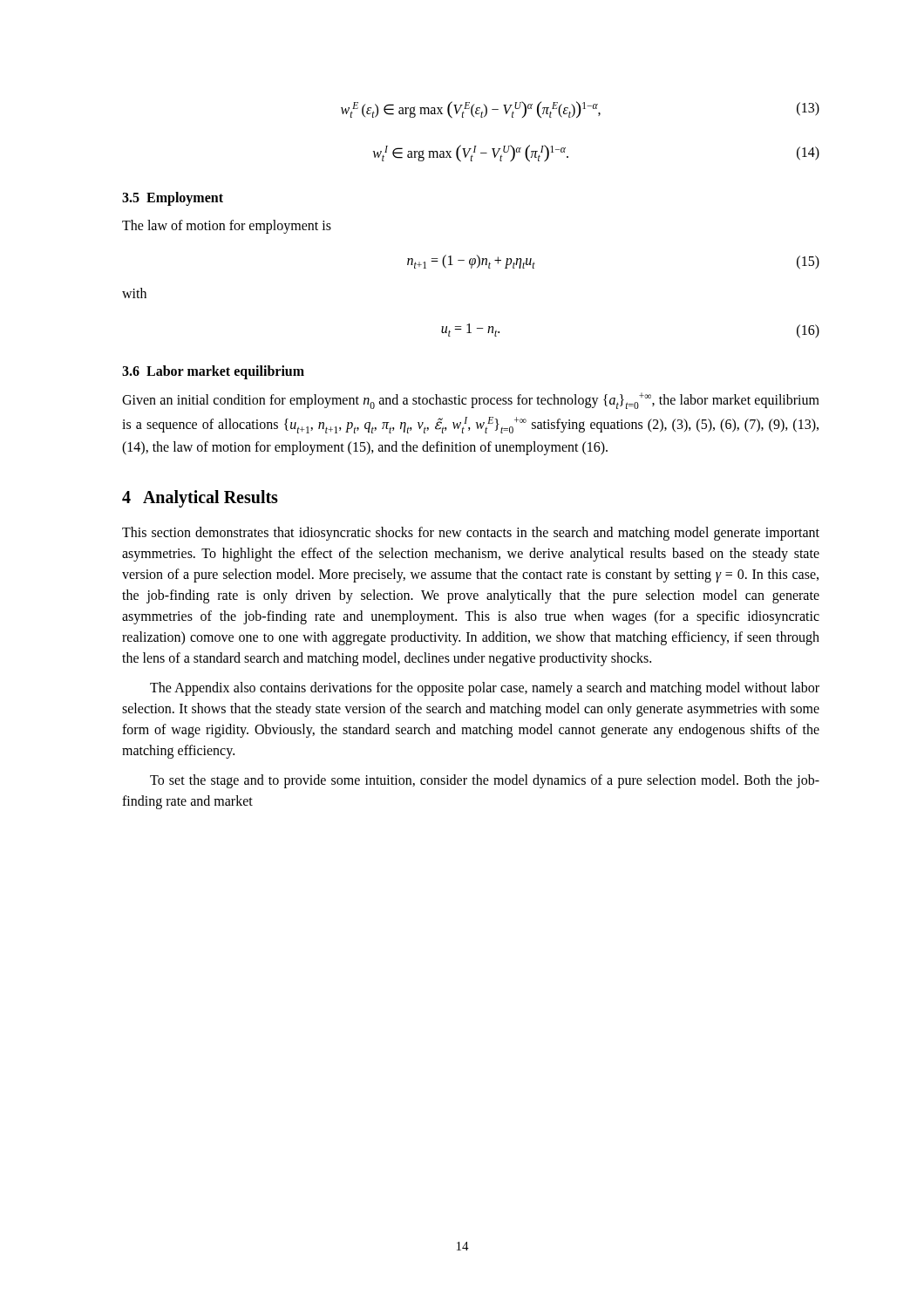Where does it say "3.6 Labor market equilibrium"?
This screenshot has width=924, height=1308.
coord(213,371)
